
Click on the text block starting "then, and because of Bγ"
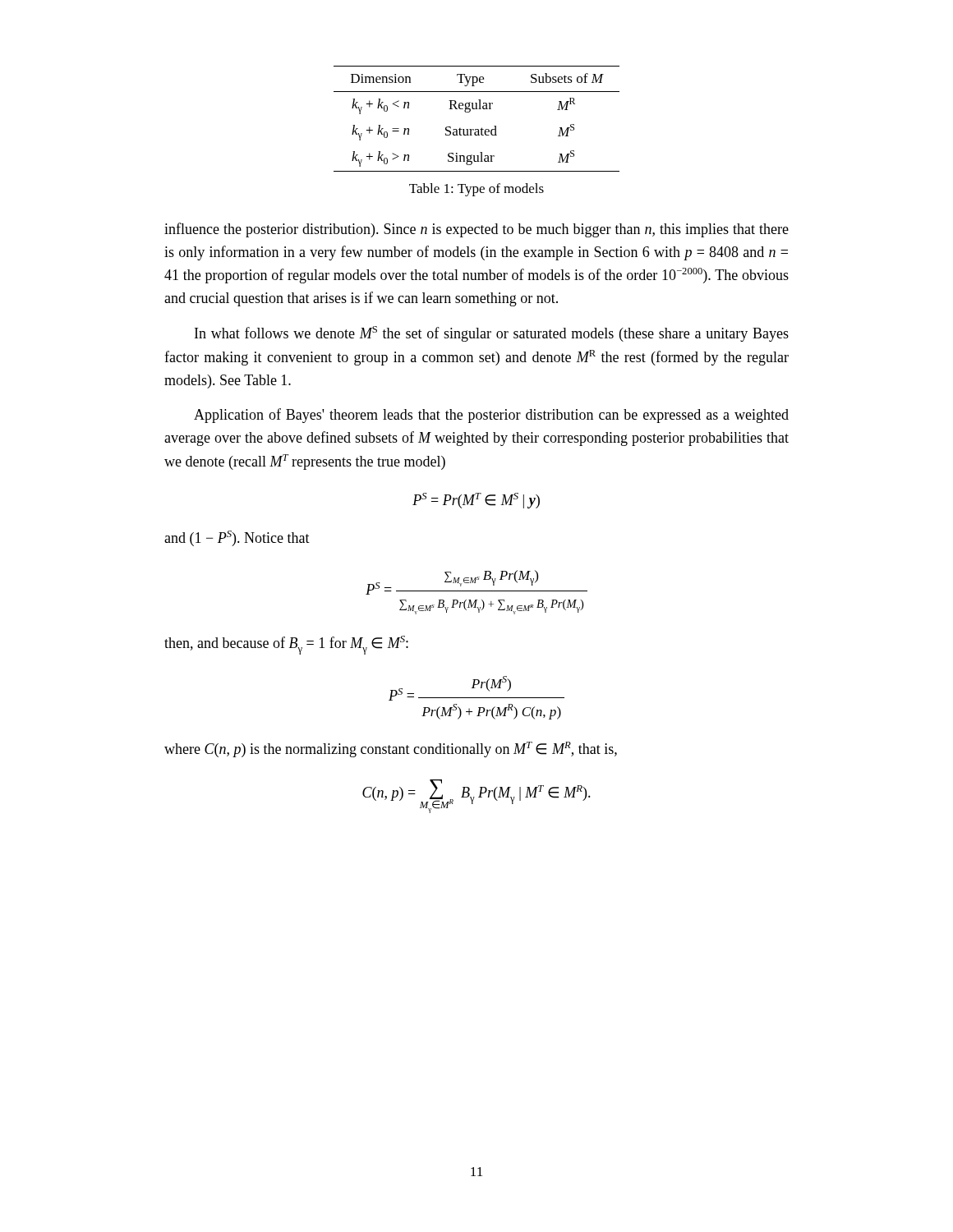286,645
